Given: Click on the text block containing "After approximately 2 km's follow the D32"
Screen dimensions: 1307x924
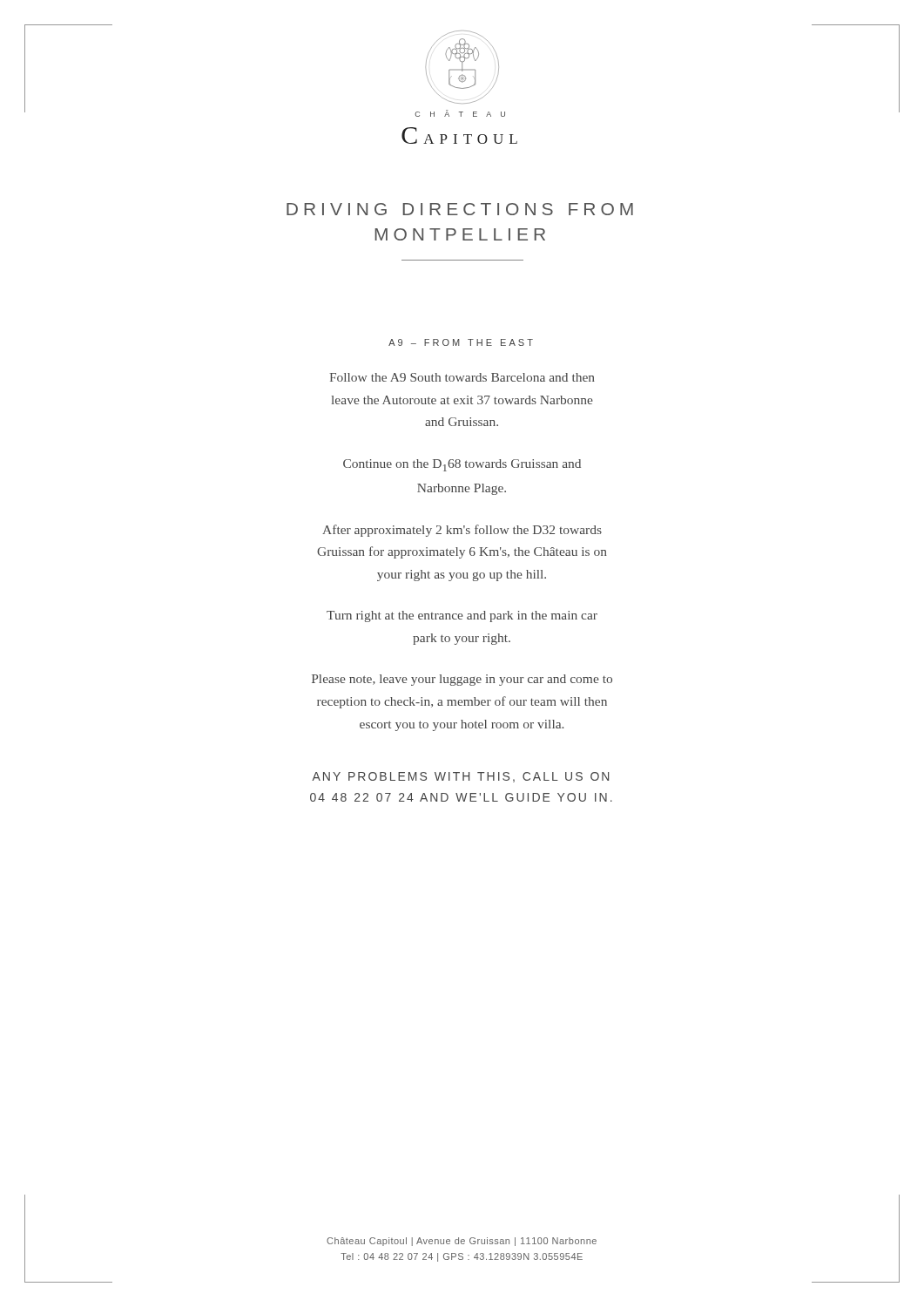Looking at the screenshot, I should click(x=462, y=551).
